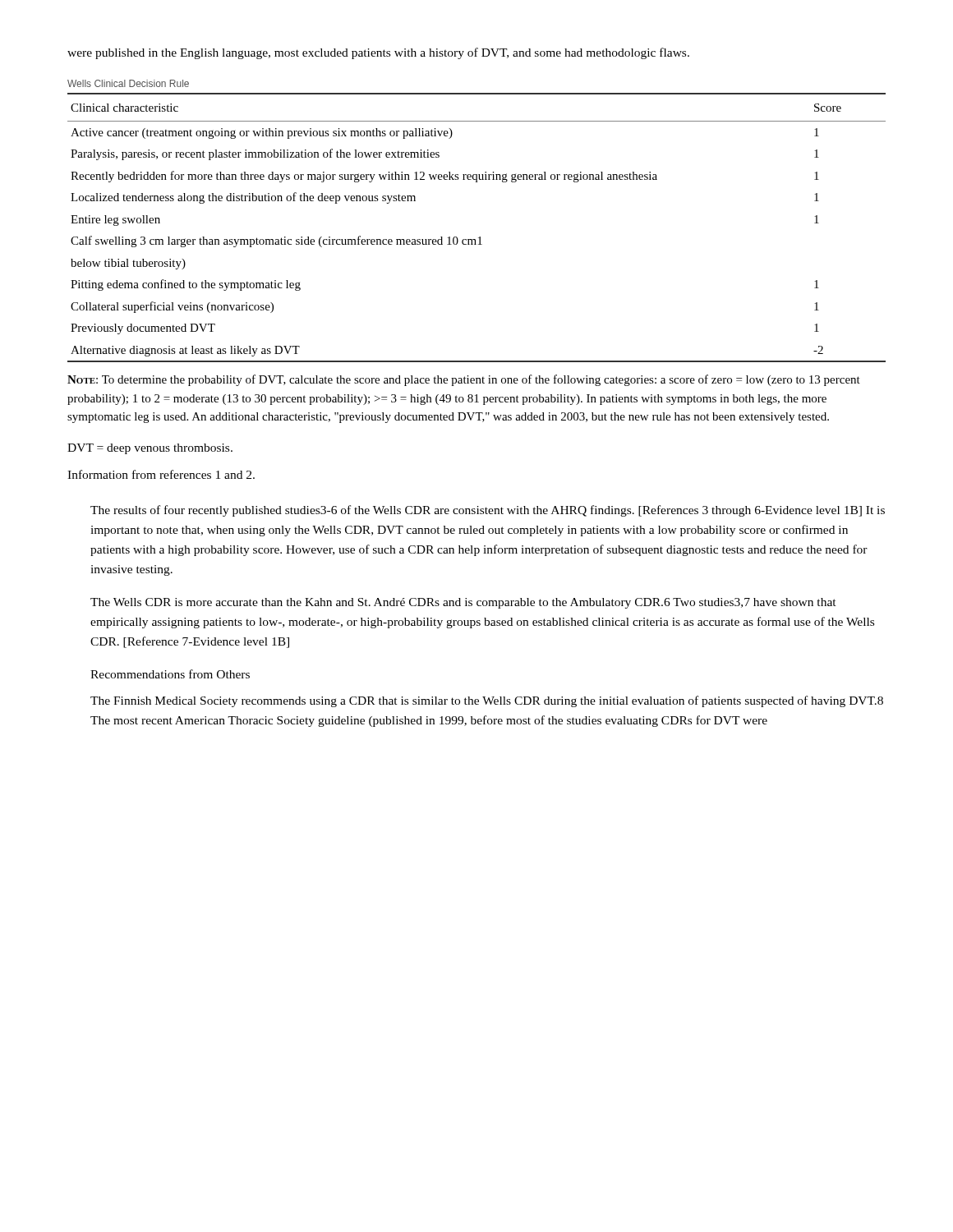Locate the footnote with the text "Information from references 1 and 2."
Screen dimensions: 1232x953
161,474
